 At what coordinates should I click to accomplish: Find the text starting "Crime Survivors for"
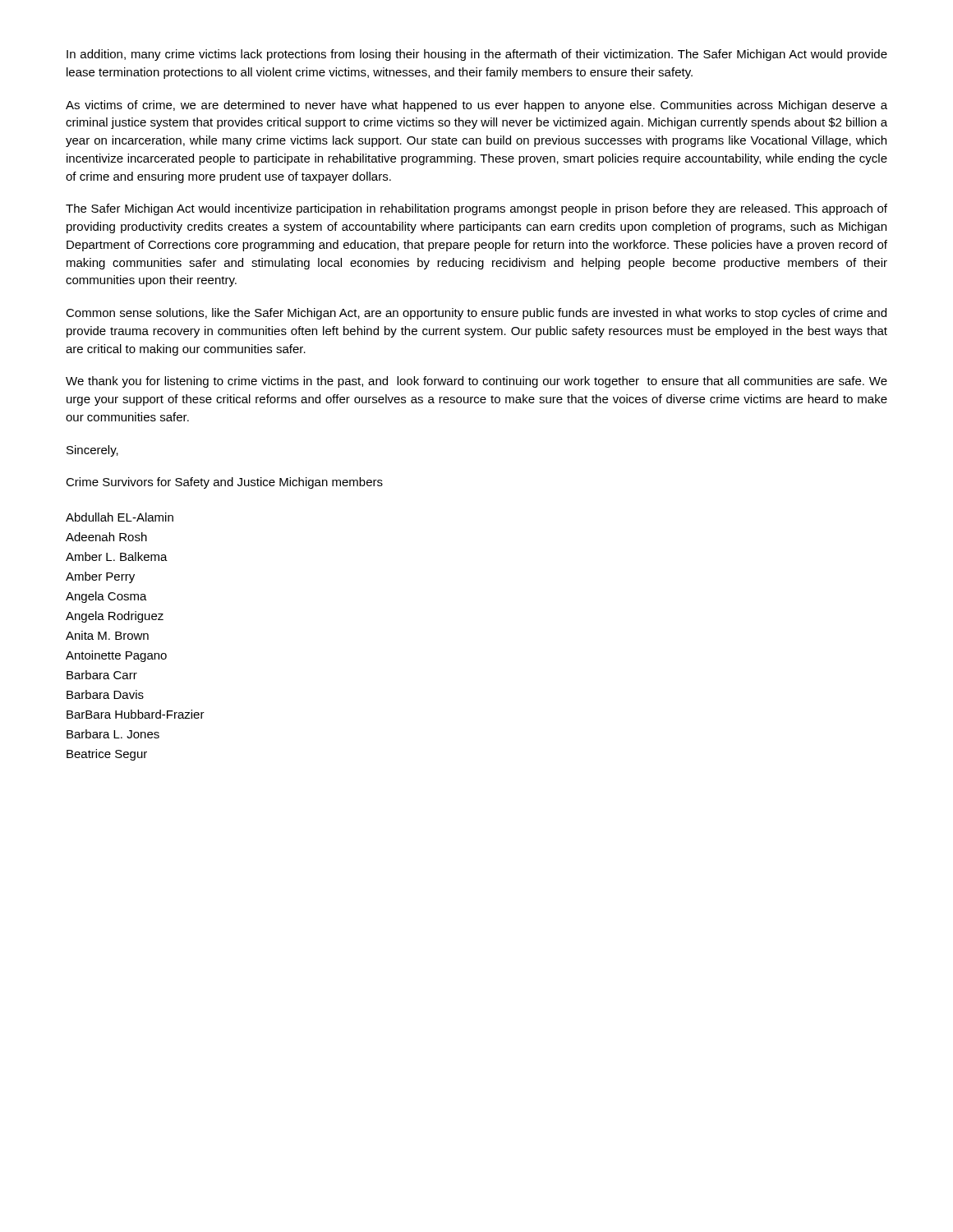pyautogui.click(x=224, y=482)
